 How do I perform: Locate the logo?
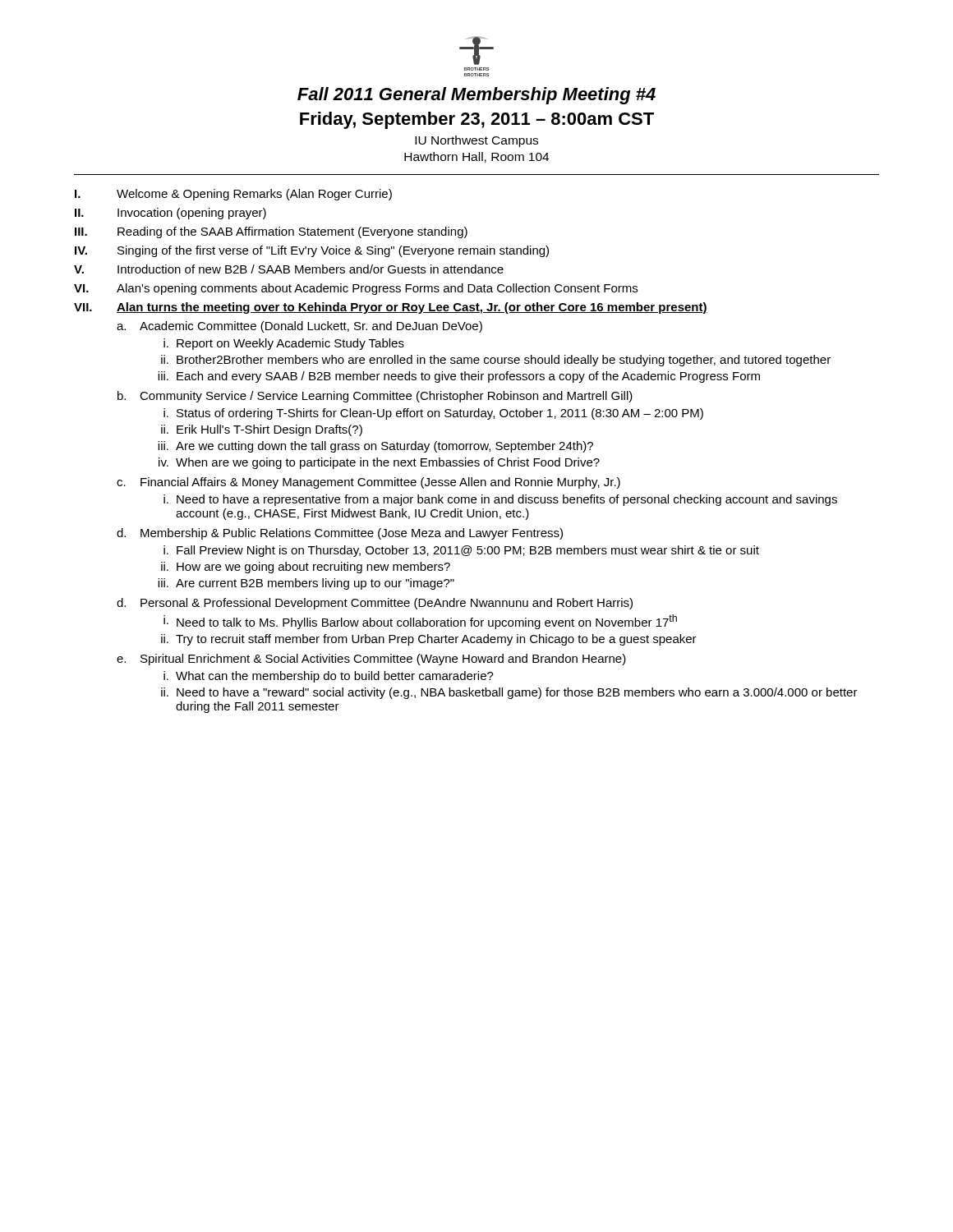476,57
